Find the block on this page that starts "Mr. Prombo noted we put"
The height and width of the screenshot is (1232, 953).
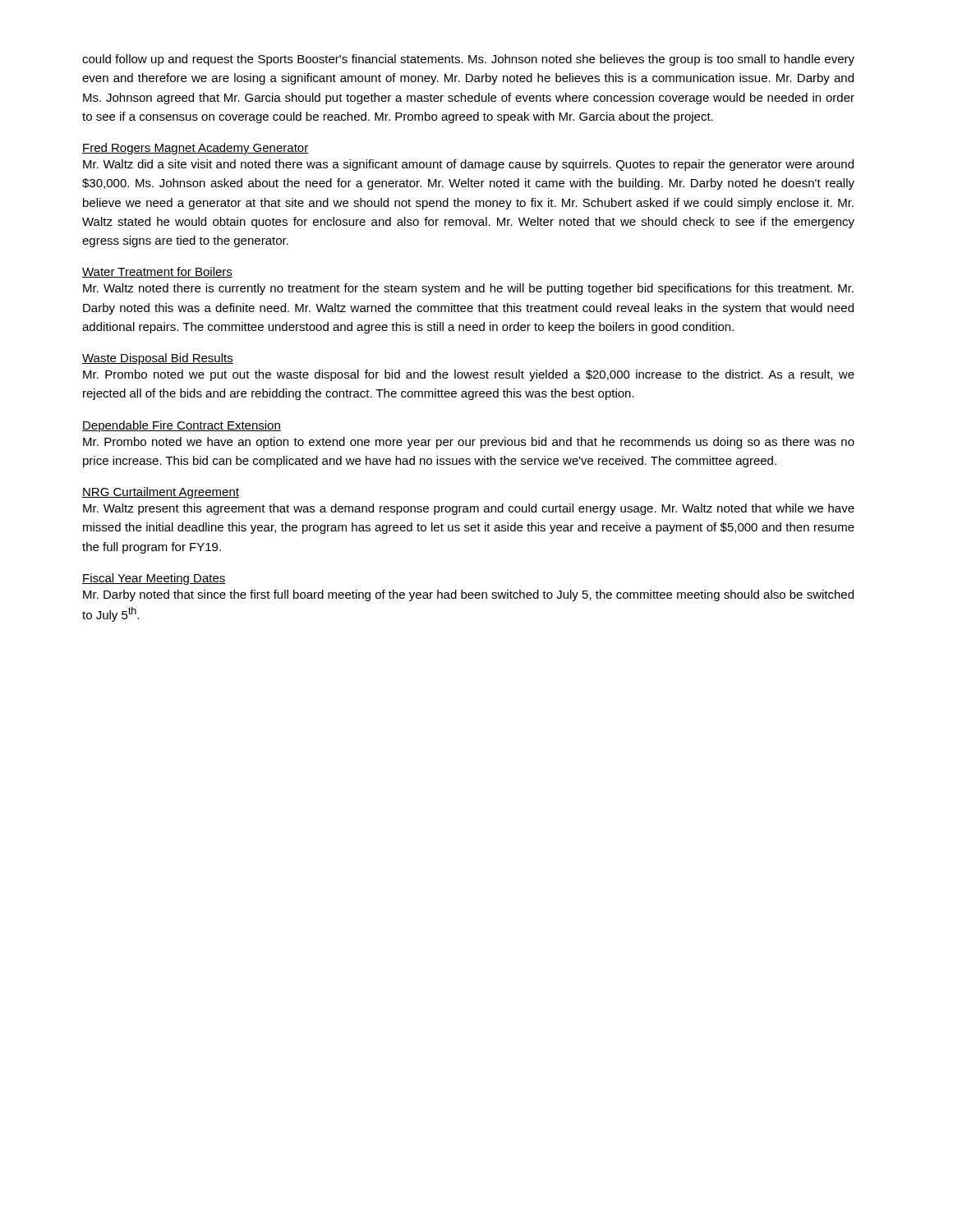[x=468, y=384]
